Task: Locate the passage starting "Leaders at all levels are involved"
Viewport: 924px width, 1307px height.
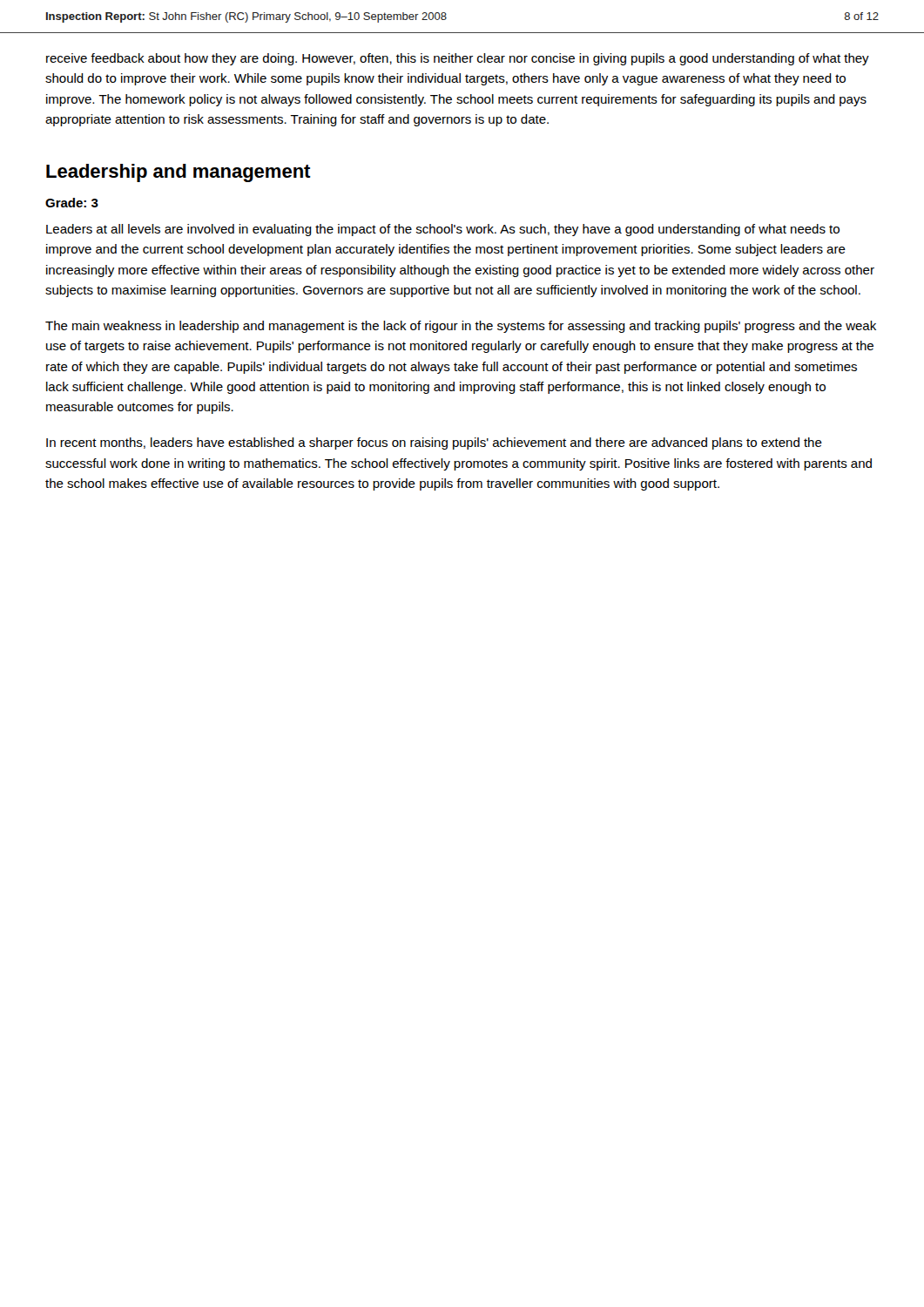Action: [x=460, y=259]
